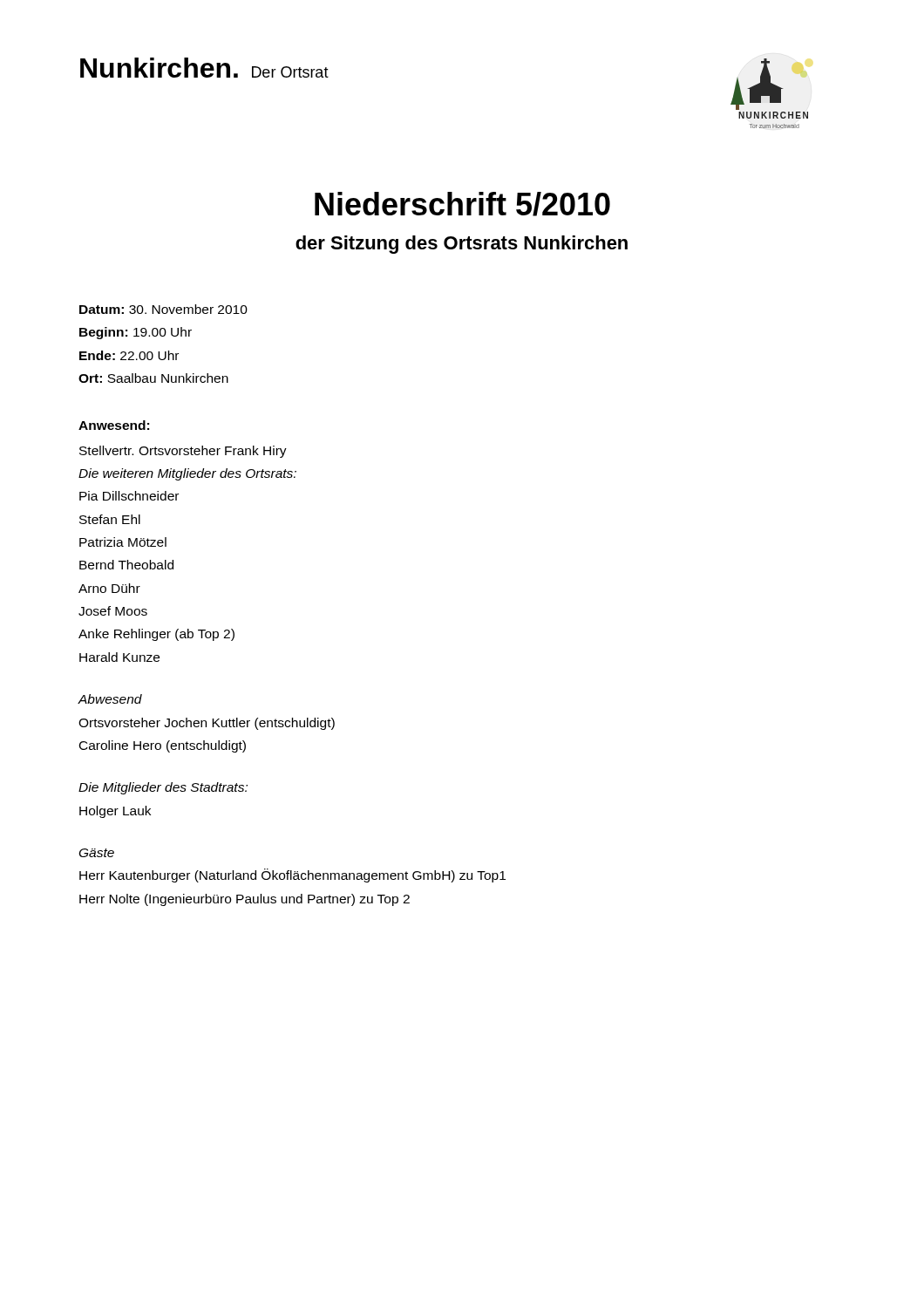Point to the block beginning "Datum: 30. November"
Viewport: 924px width, 1308px height.
click(163, 344)
